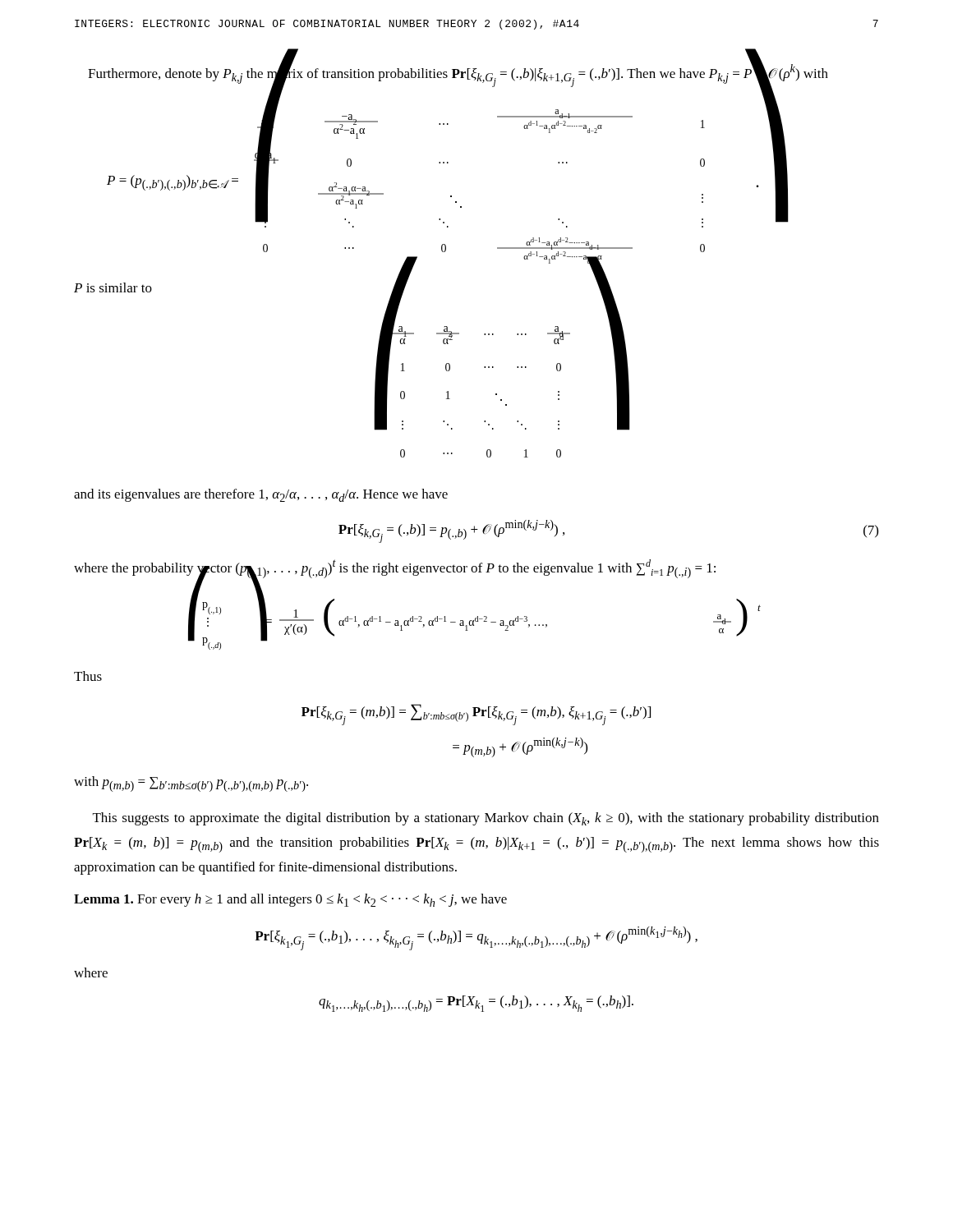Locate the formula containing "Pr[ξk,Gj = (m,b)] = ∑b′:mb≤σ(b′) Pr[ξk,Gj = (m,b),"
The image size is (953, 1232).
coord(476,728)
